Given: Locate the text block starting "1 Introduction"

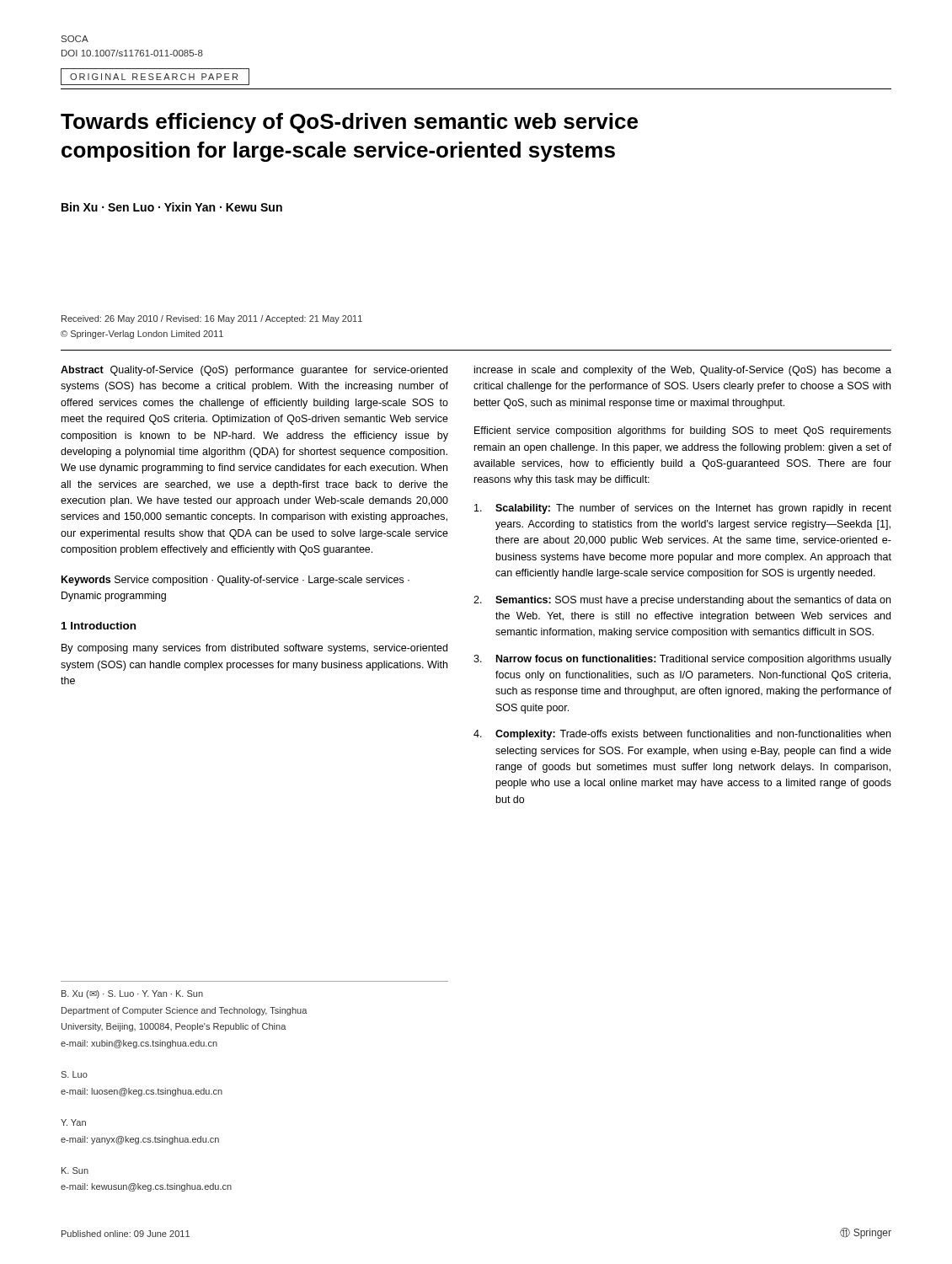Looking at the screenshot, I should click(99, 626).
